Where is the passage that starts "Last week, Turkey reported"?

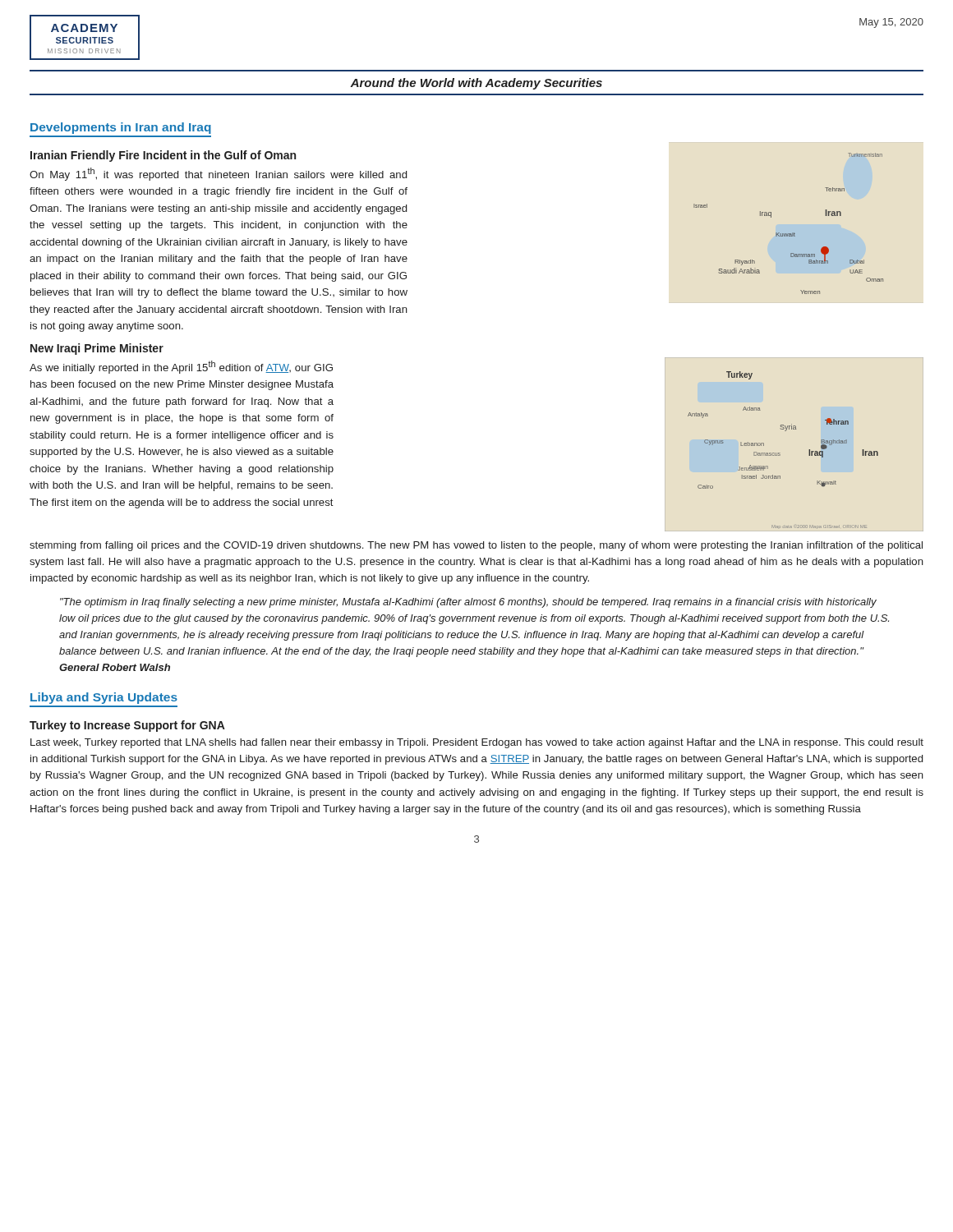[476, 775]
